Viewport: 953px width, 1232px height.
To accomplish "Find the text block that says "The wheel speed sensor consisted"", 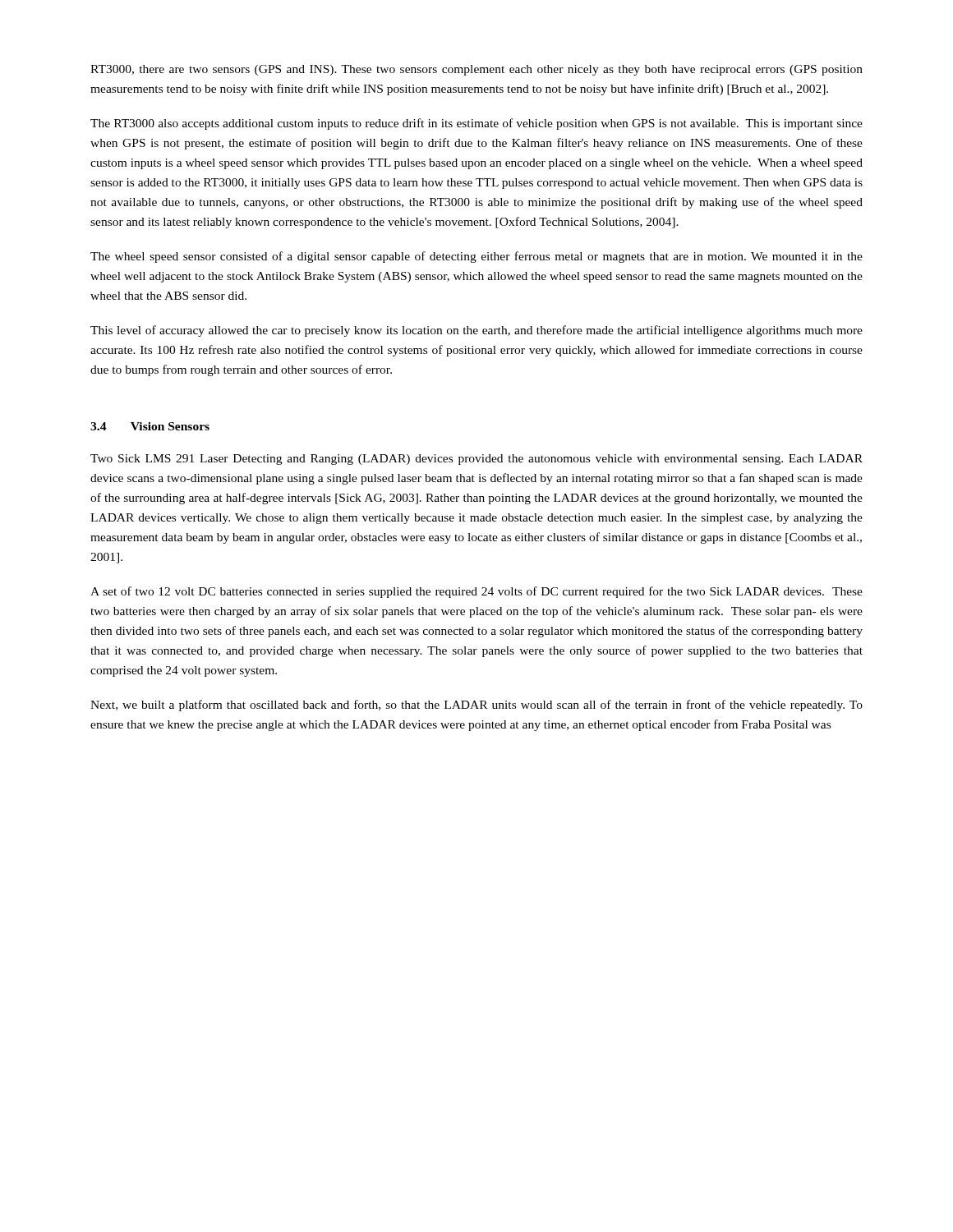I will pos(476,276).
